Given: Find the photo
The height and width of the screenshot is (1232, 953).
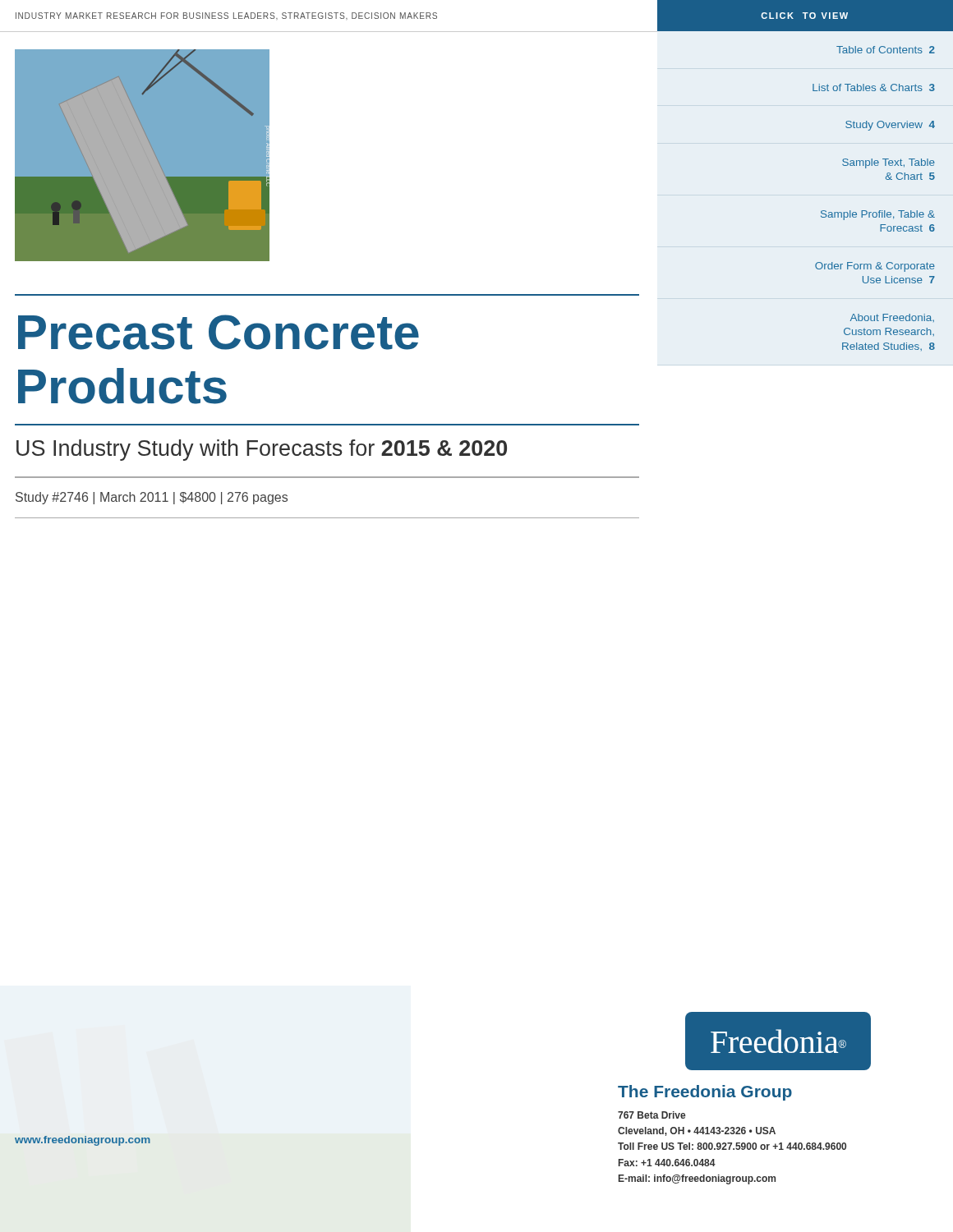Looking at the screenshot, I should [142, 155].
